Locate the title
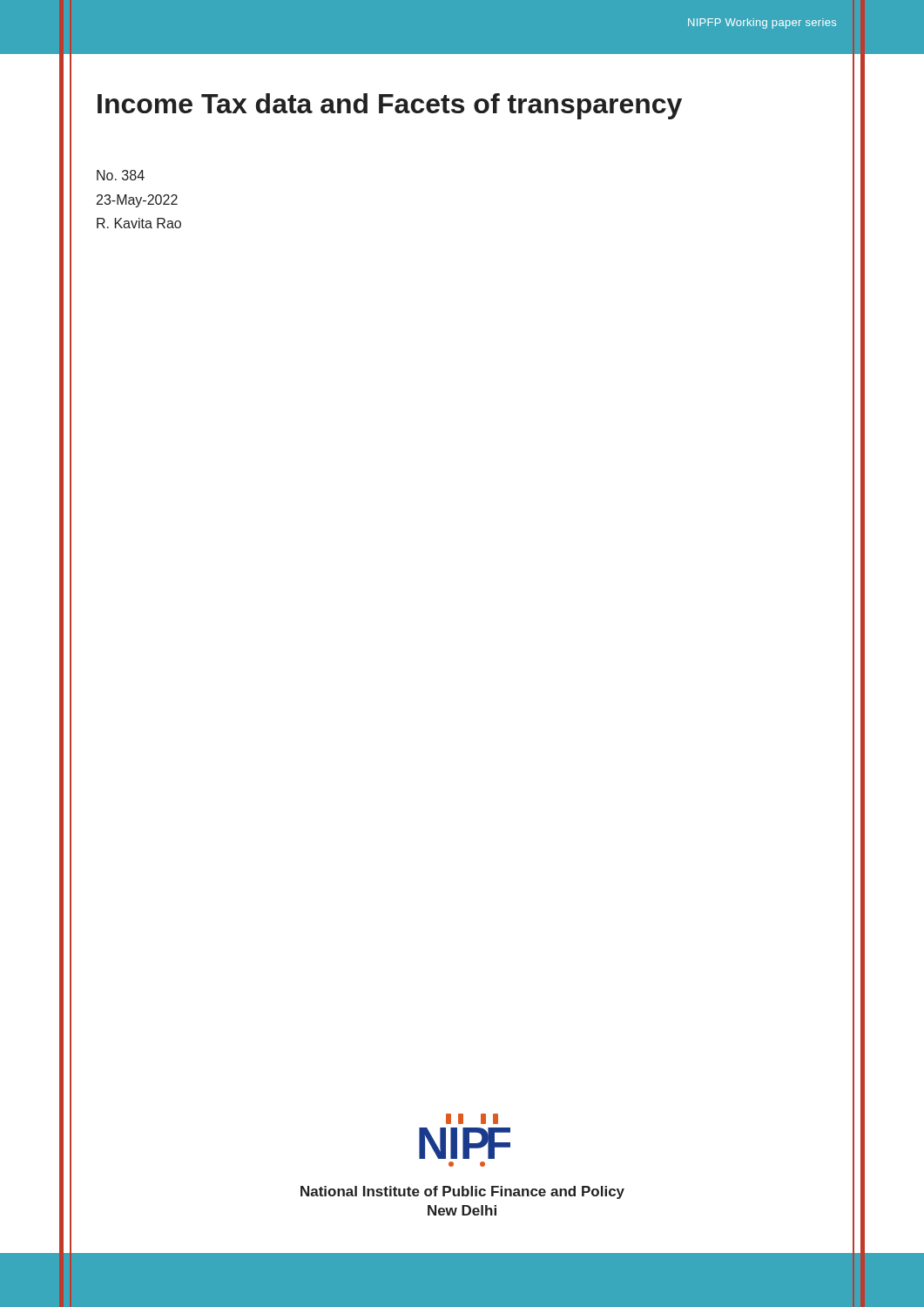The image size is (924, 1307). point(462,104)
